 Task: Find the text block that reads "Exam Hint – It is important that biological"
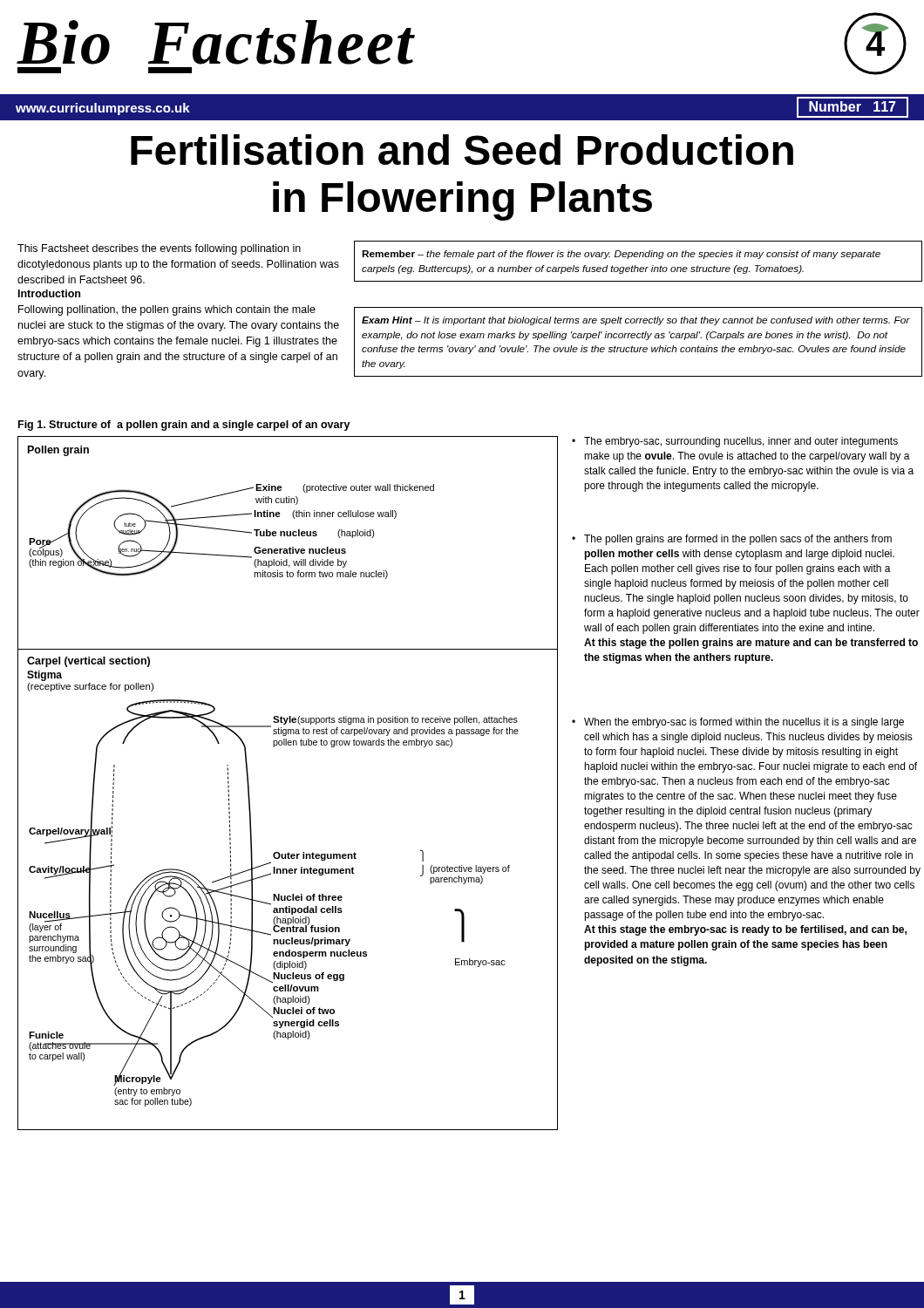636,342
